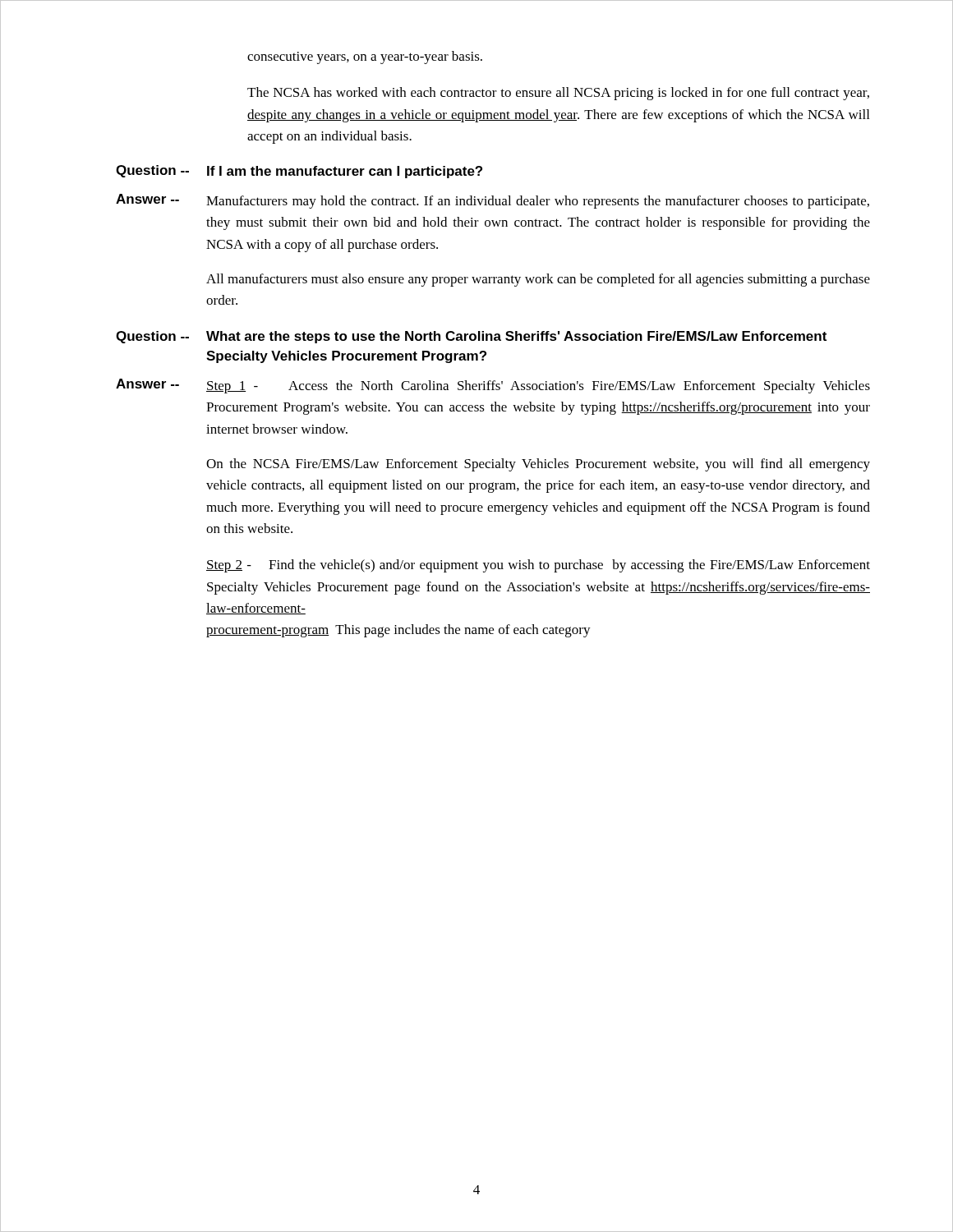Navigate to the text starting "On the NCSA Fire/EMS/Law"

coord(538,496)
